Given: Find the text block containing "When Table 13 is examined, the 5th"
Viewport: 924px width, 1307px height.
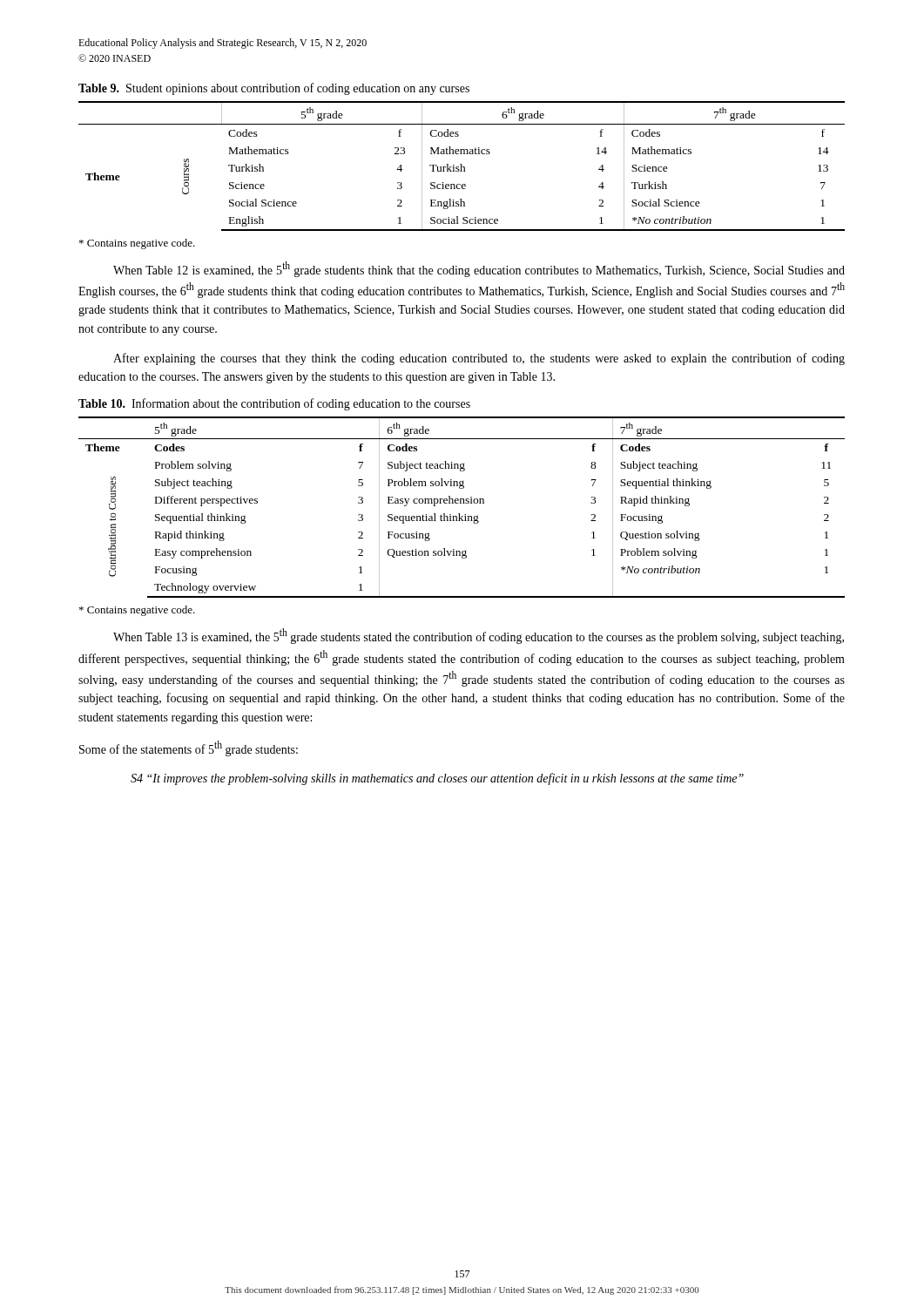Looking at the screenshot, I should [462, 676].
